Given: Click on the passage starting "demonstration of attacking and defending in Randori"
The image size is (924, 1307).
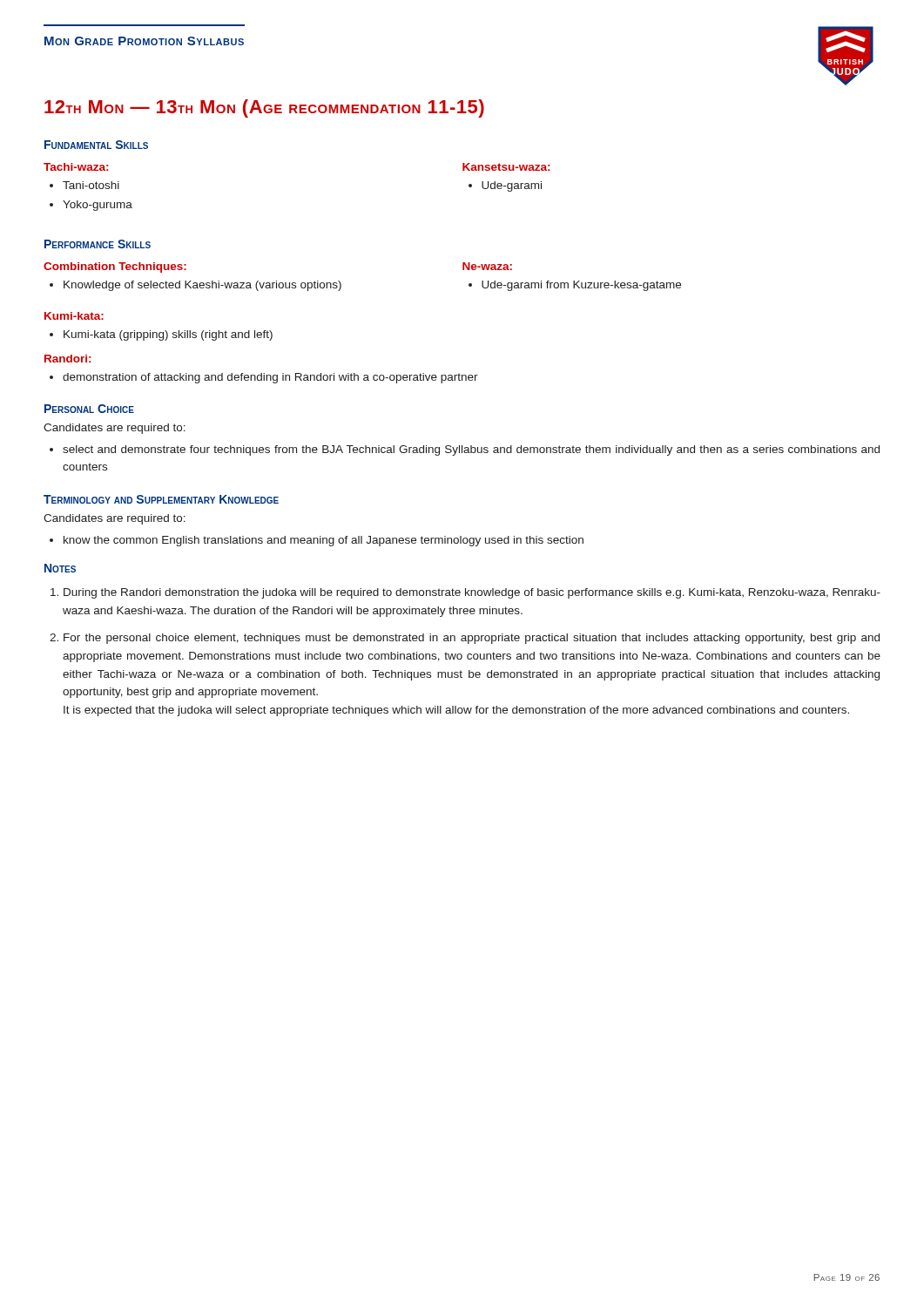Looking at the screenshot, I should coord(270,377).
